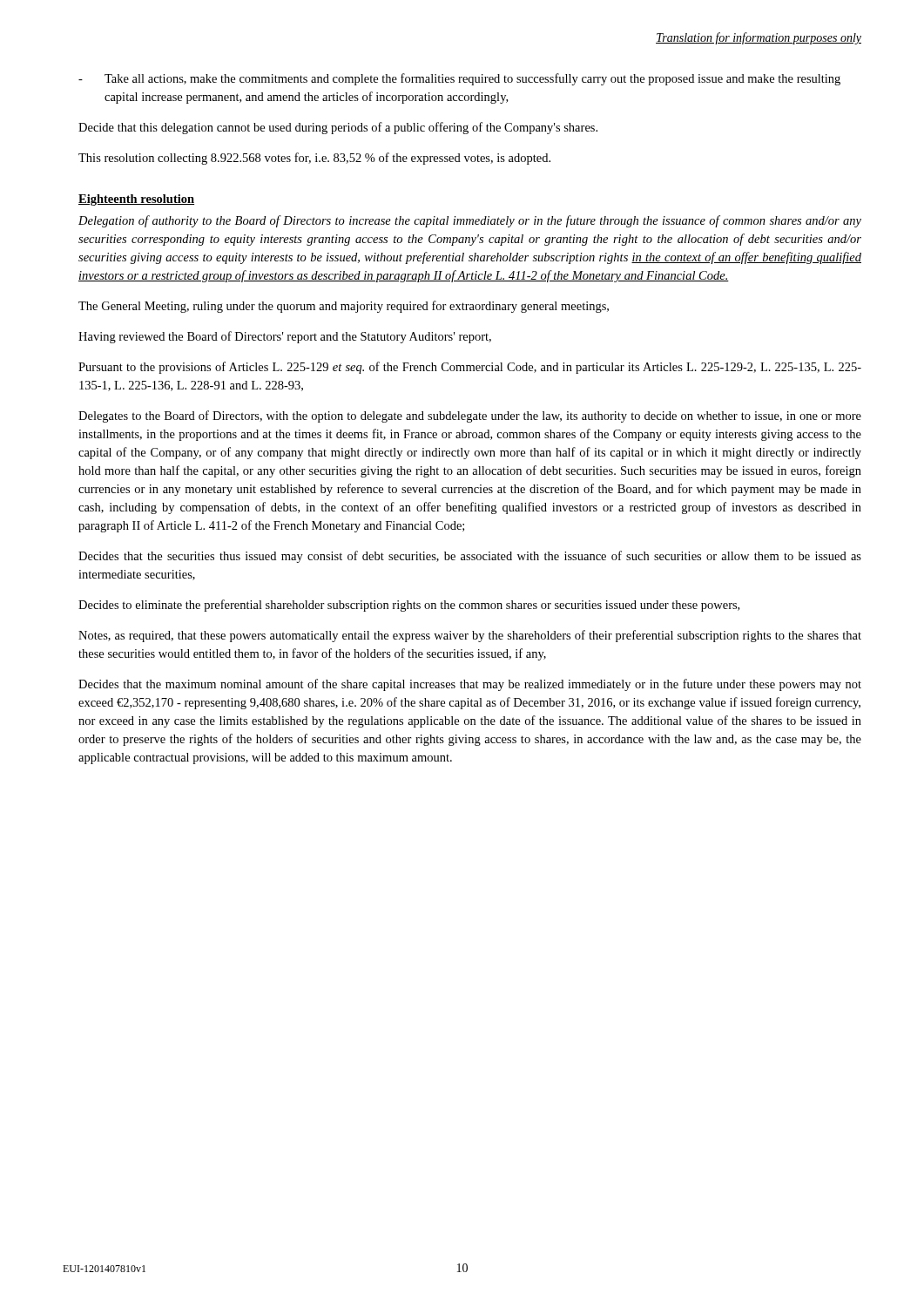Select the region starting "Having reviewed the"
924x1307 pixels.
[x=285, y=336]
